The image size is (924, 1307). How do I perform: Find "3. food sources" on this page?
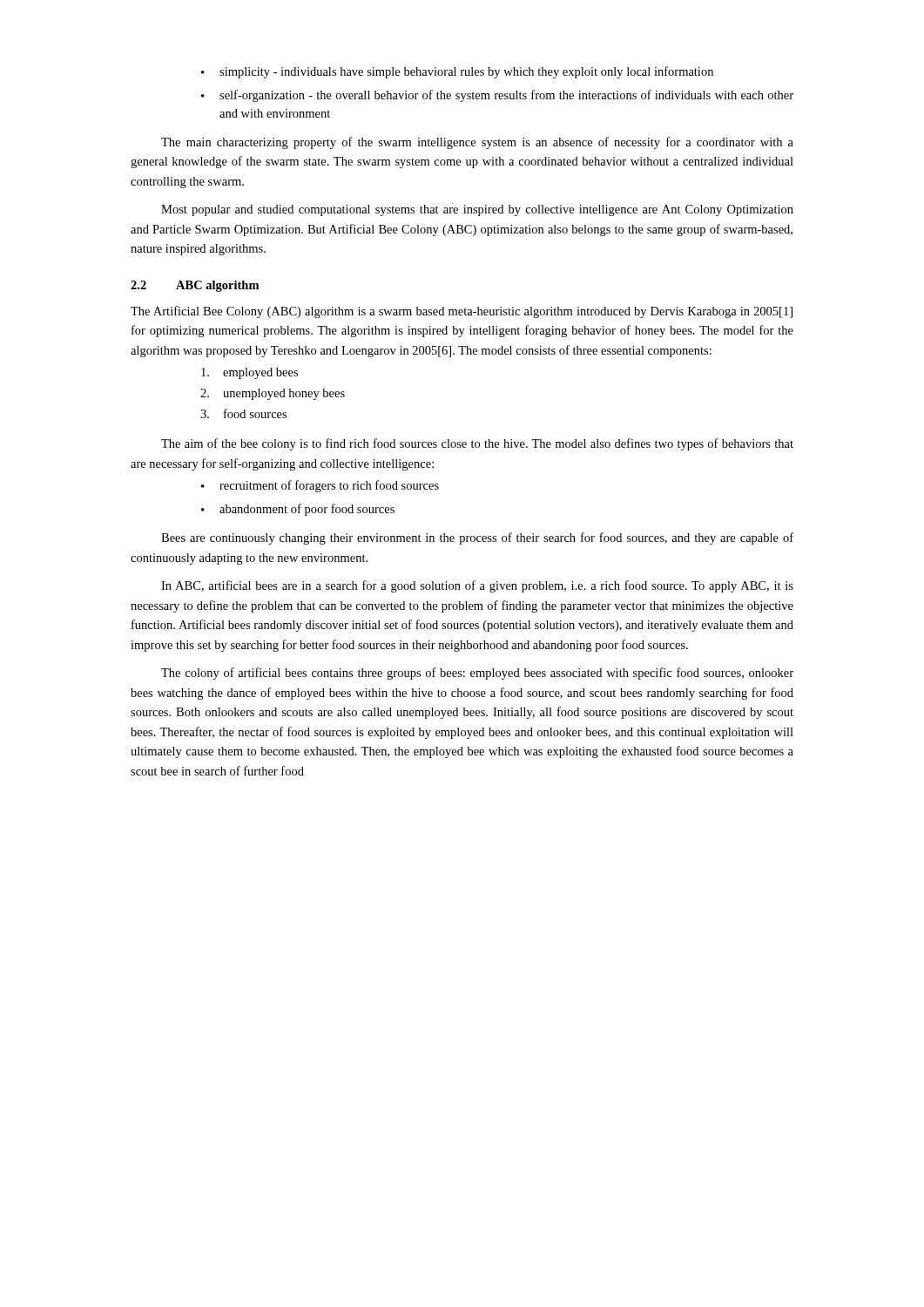[244, 414]
